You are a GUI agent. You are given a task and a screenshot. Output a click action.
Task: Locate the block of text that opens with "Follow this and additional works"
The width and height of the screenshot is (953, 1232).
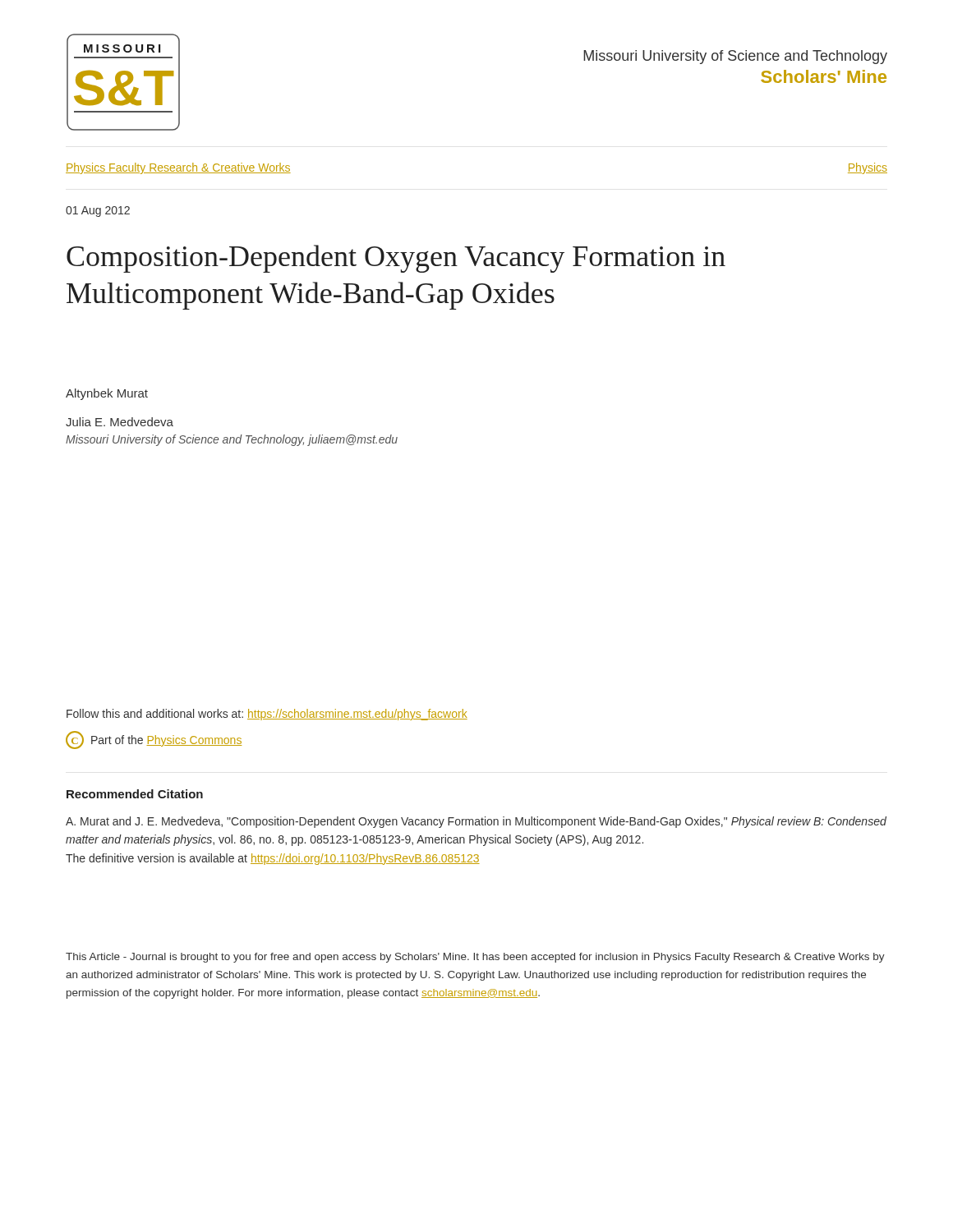266,714
